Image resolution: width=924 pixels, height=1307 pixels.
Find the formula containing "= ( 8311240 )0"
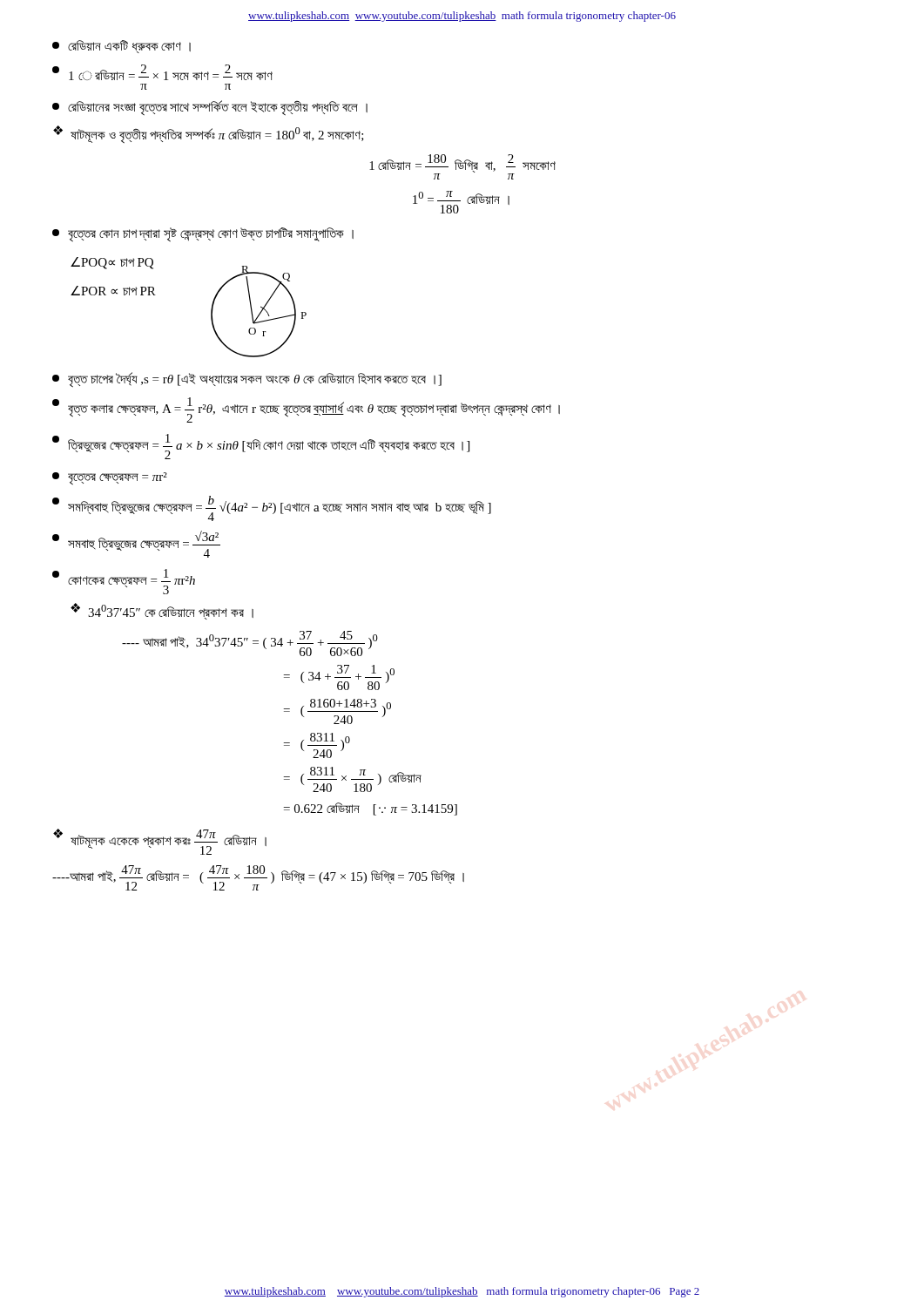pyautogui.click(x=317, y=745)
